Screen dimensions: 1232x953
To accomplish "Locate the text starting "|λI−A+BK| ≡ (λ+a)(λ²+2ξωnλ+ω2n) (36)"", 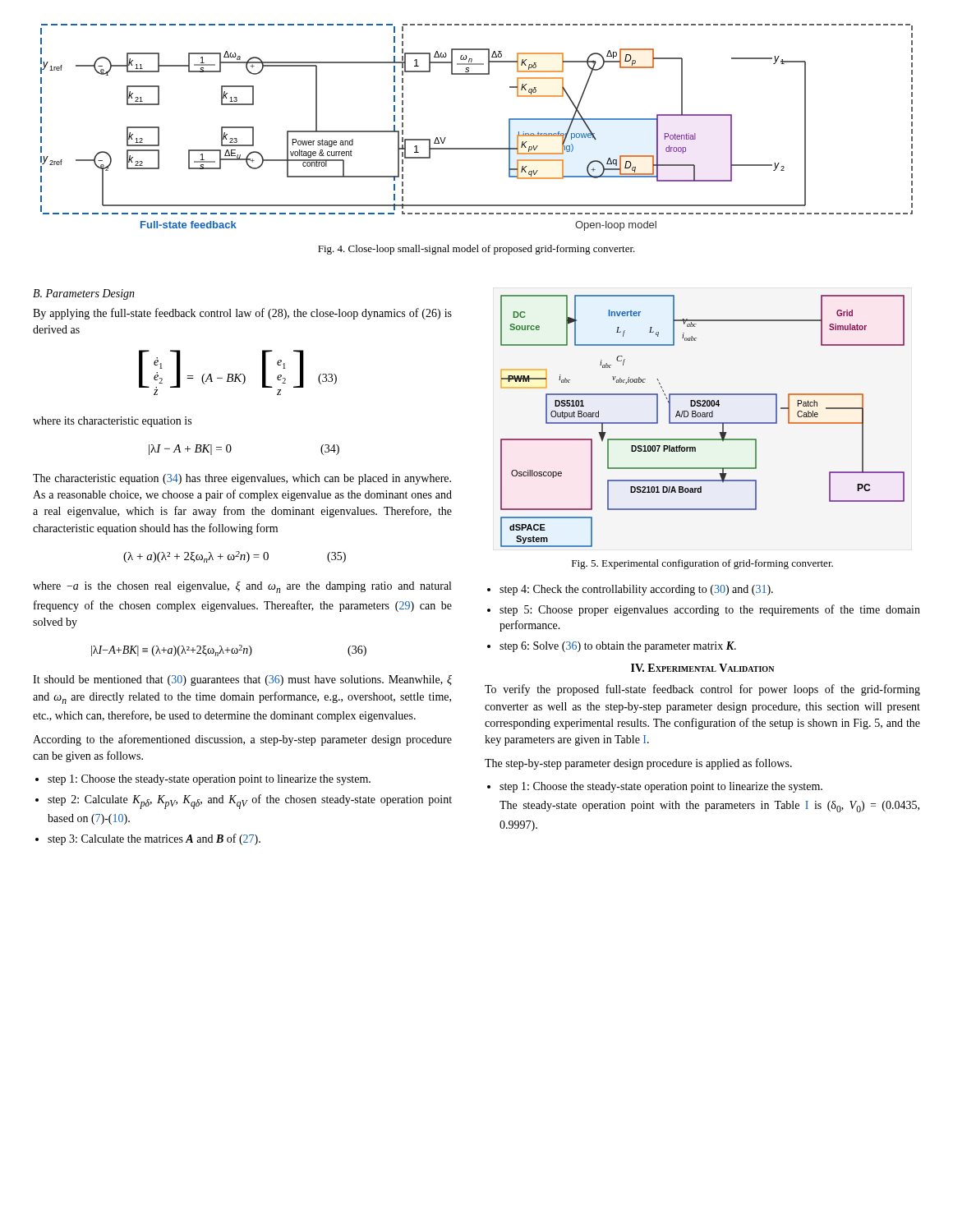I will coord(242,650).
